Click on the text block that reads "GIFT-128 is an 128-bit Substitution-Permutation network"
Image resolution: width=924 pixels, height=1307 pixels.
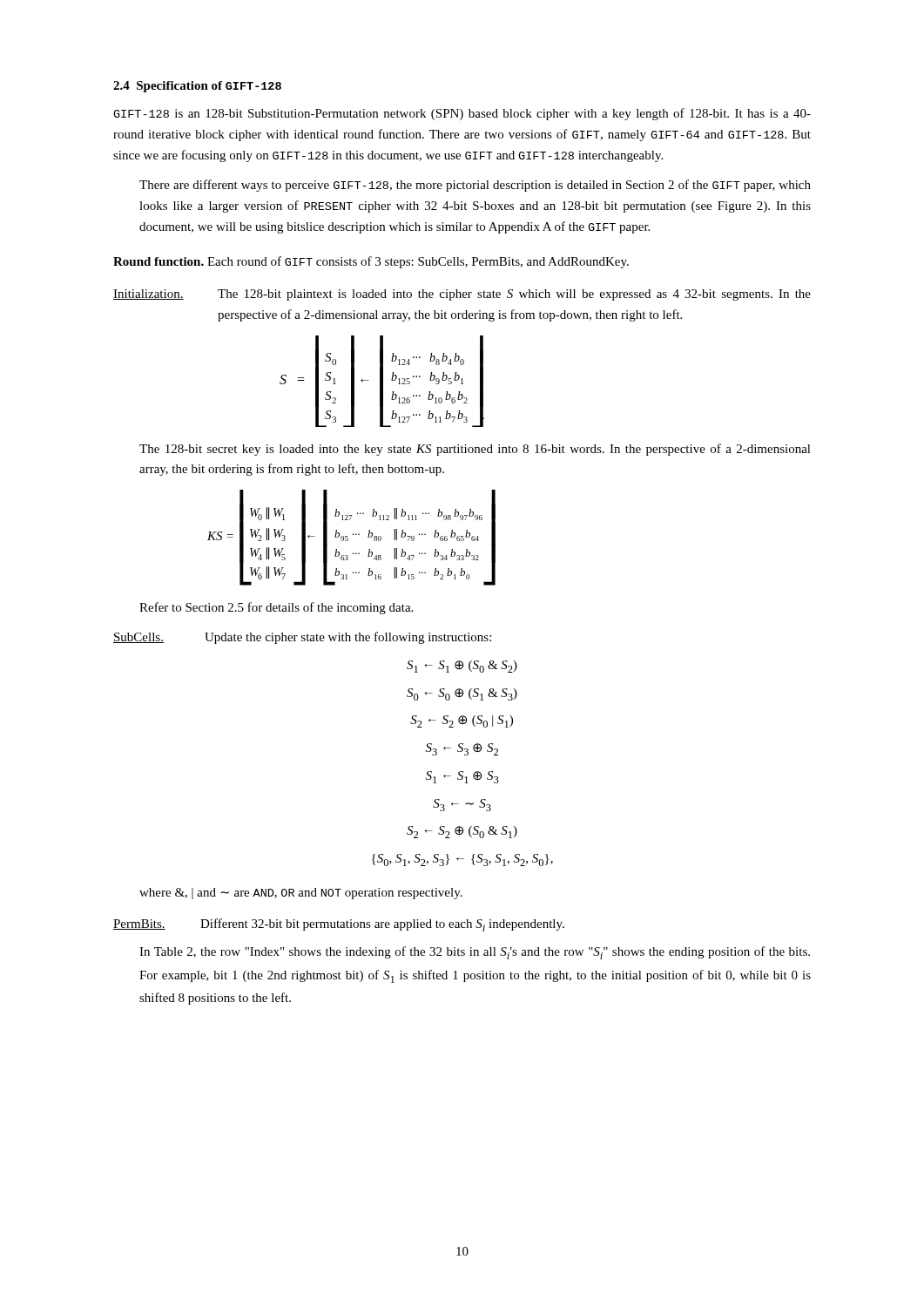[x=462, y=135]
